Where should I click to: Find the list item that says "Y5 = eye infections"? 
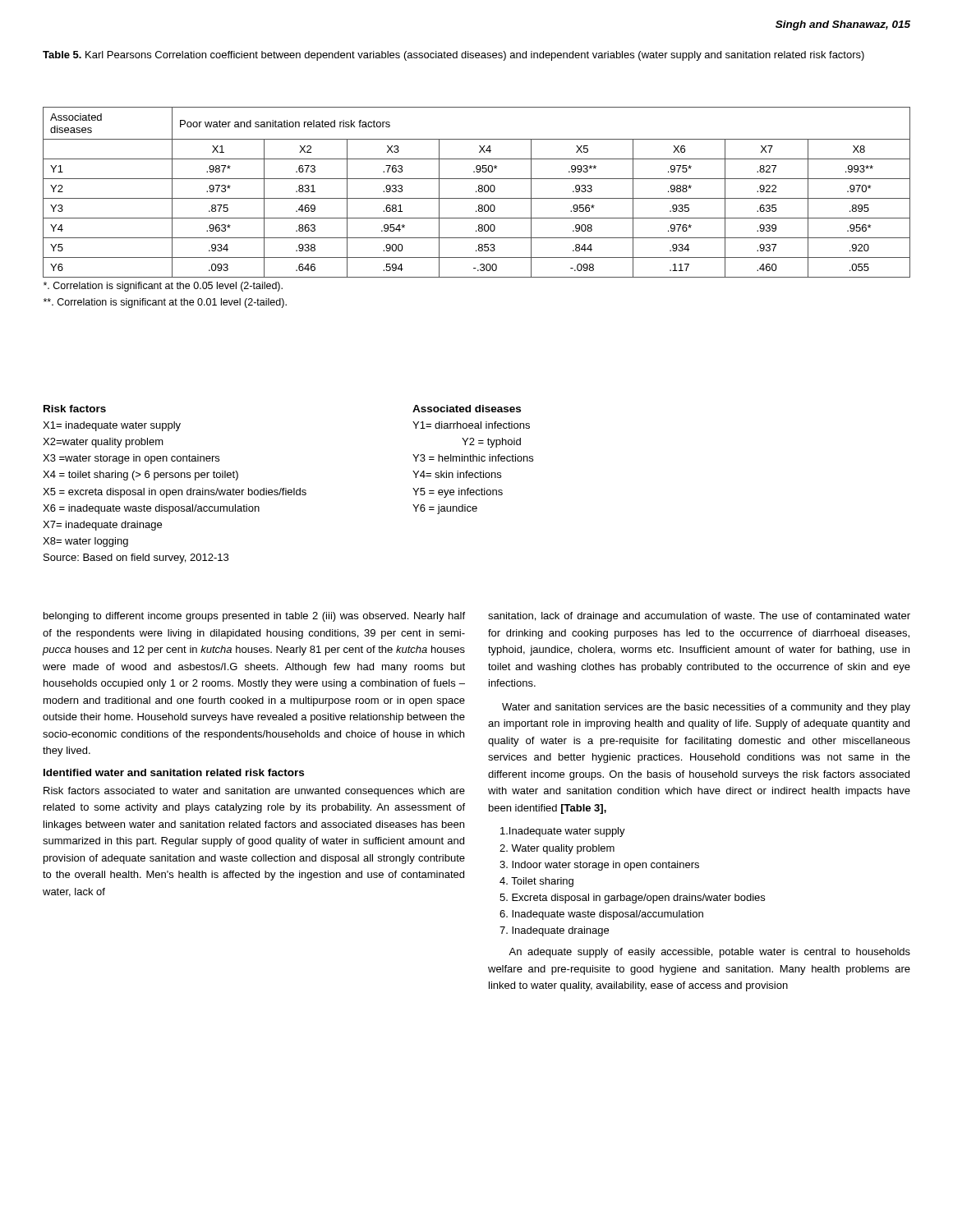[x=458, y=491]
